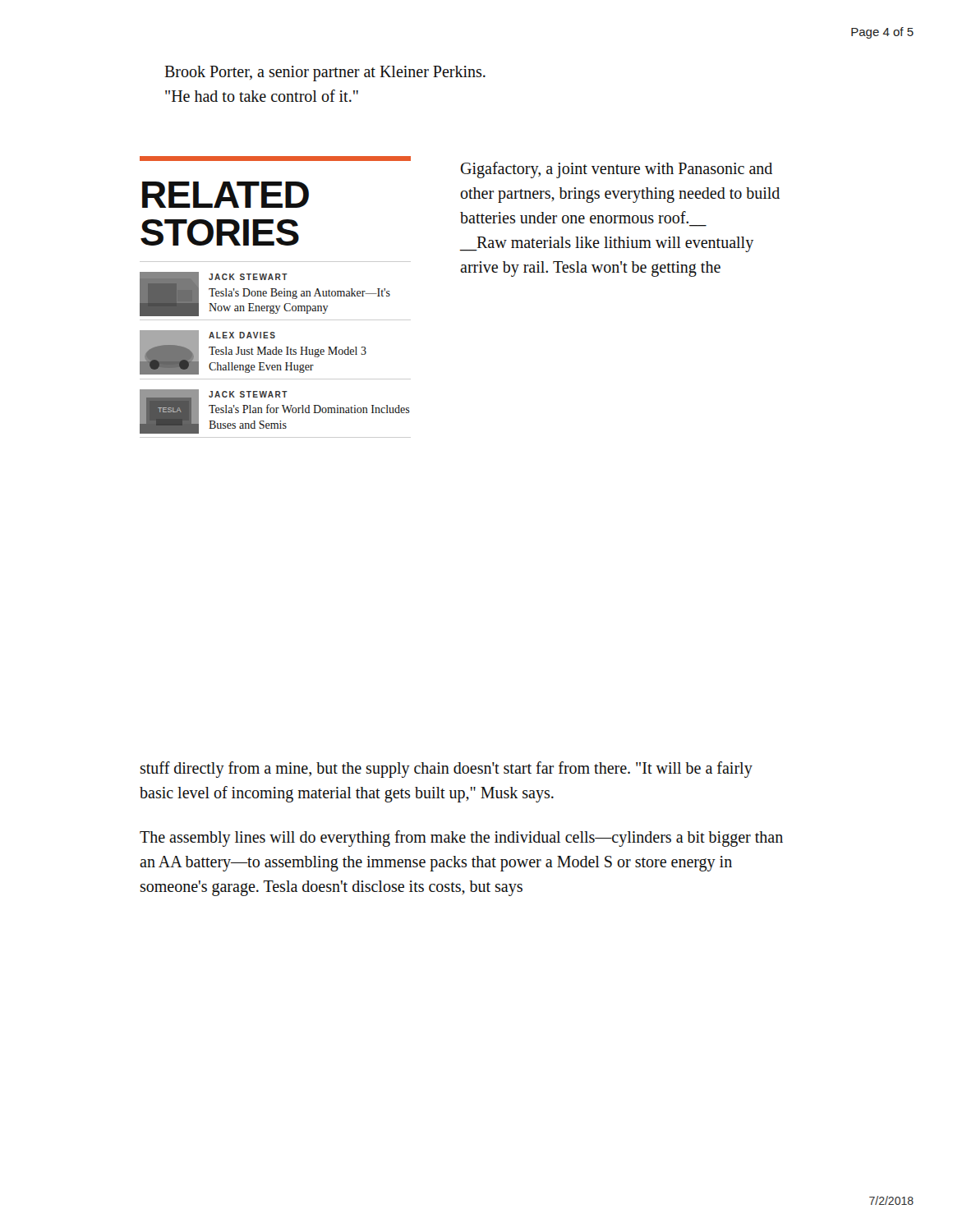953x1232 pixels.
Task: Click the passage that begins "Brook Porter, a senior partner at"
Action: click(x=325, y=84)
